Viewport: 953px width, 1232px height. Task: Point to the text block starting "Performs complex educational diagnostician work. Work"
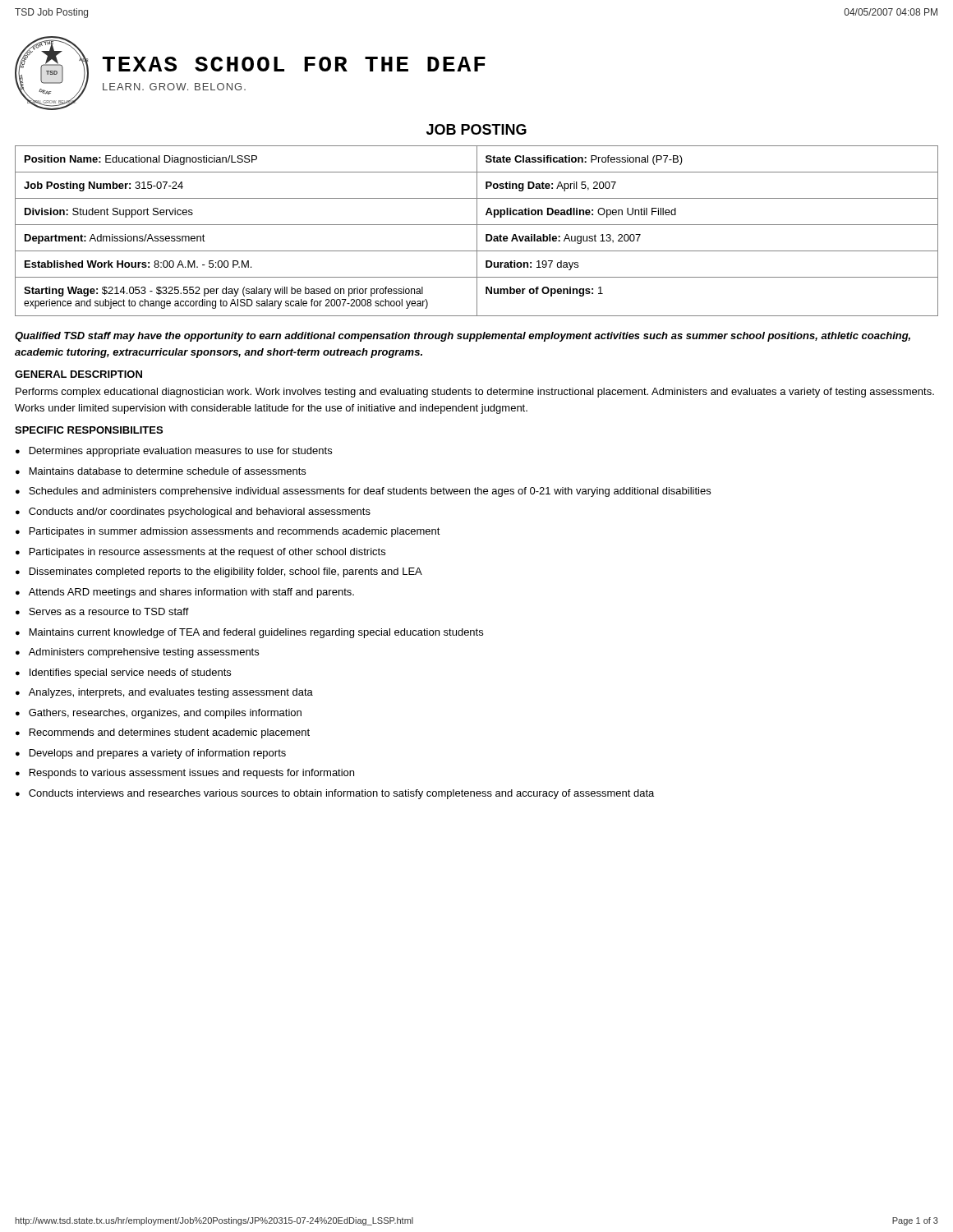tap(475, 399)
